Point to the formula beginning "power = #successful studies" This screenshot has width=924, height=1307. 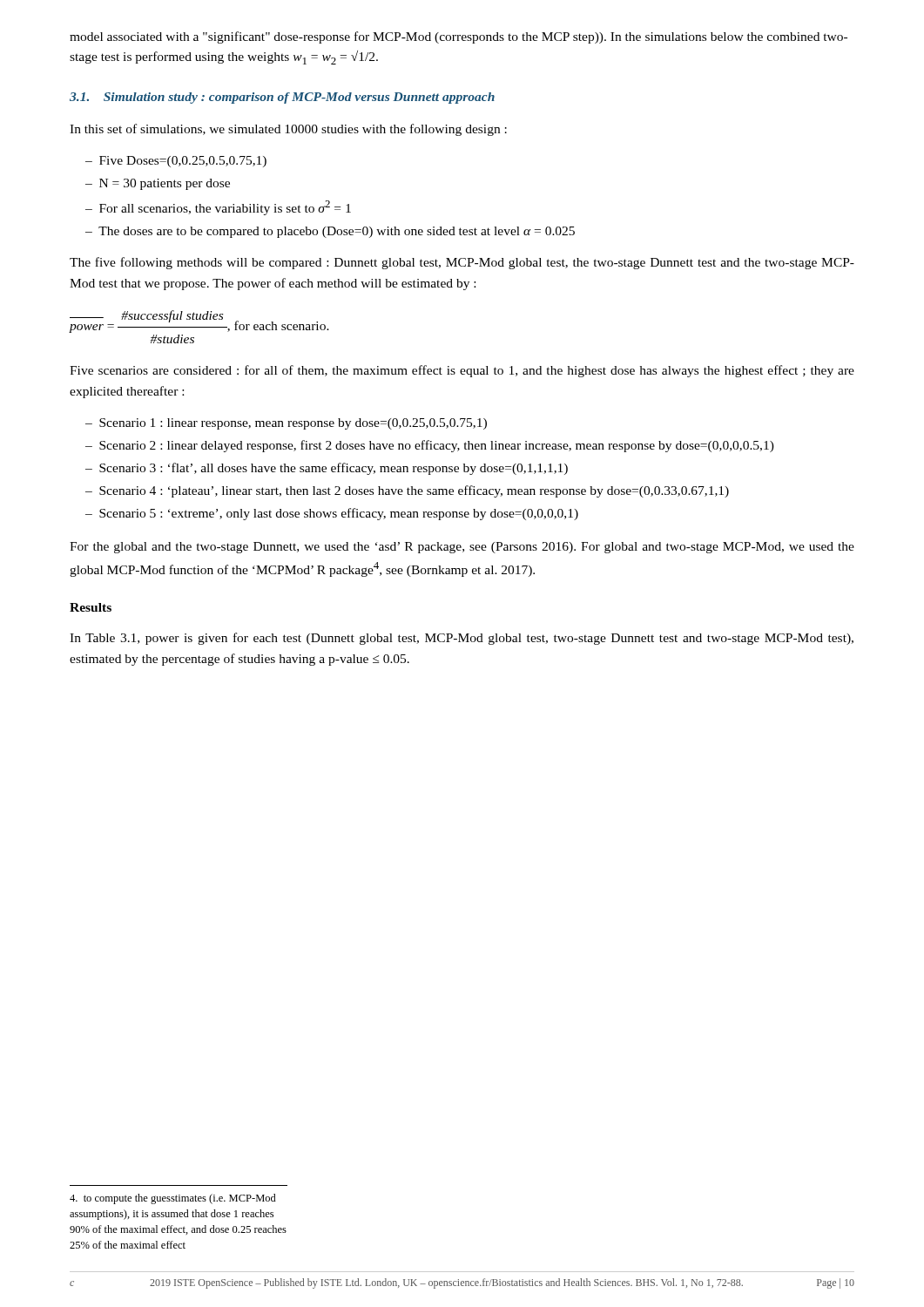click(200, 327)
